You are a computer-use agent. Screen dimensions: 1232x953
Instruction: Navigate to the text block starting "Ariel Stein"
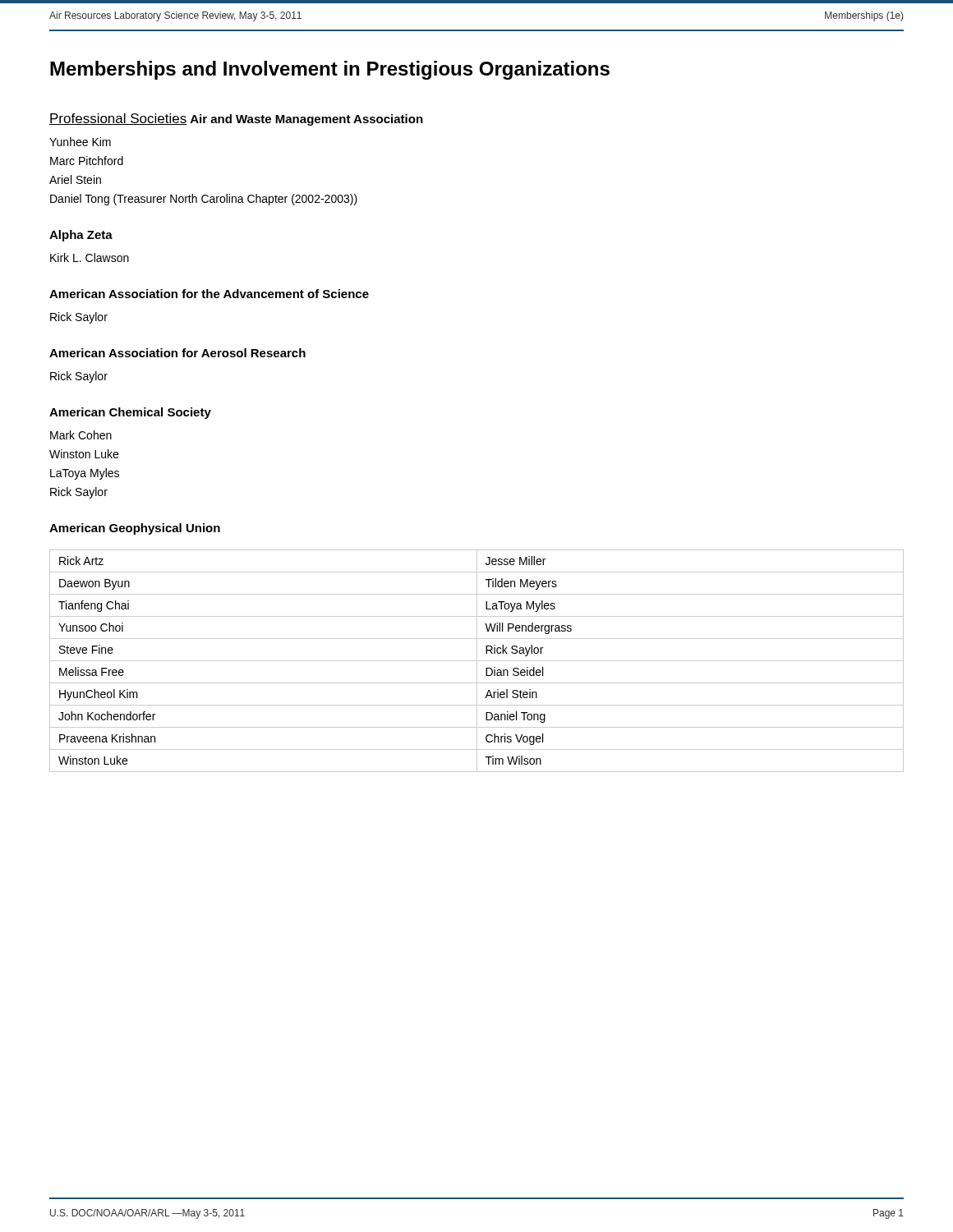coord(75,180)
